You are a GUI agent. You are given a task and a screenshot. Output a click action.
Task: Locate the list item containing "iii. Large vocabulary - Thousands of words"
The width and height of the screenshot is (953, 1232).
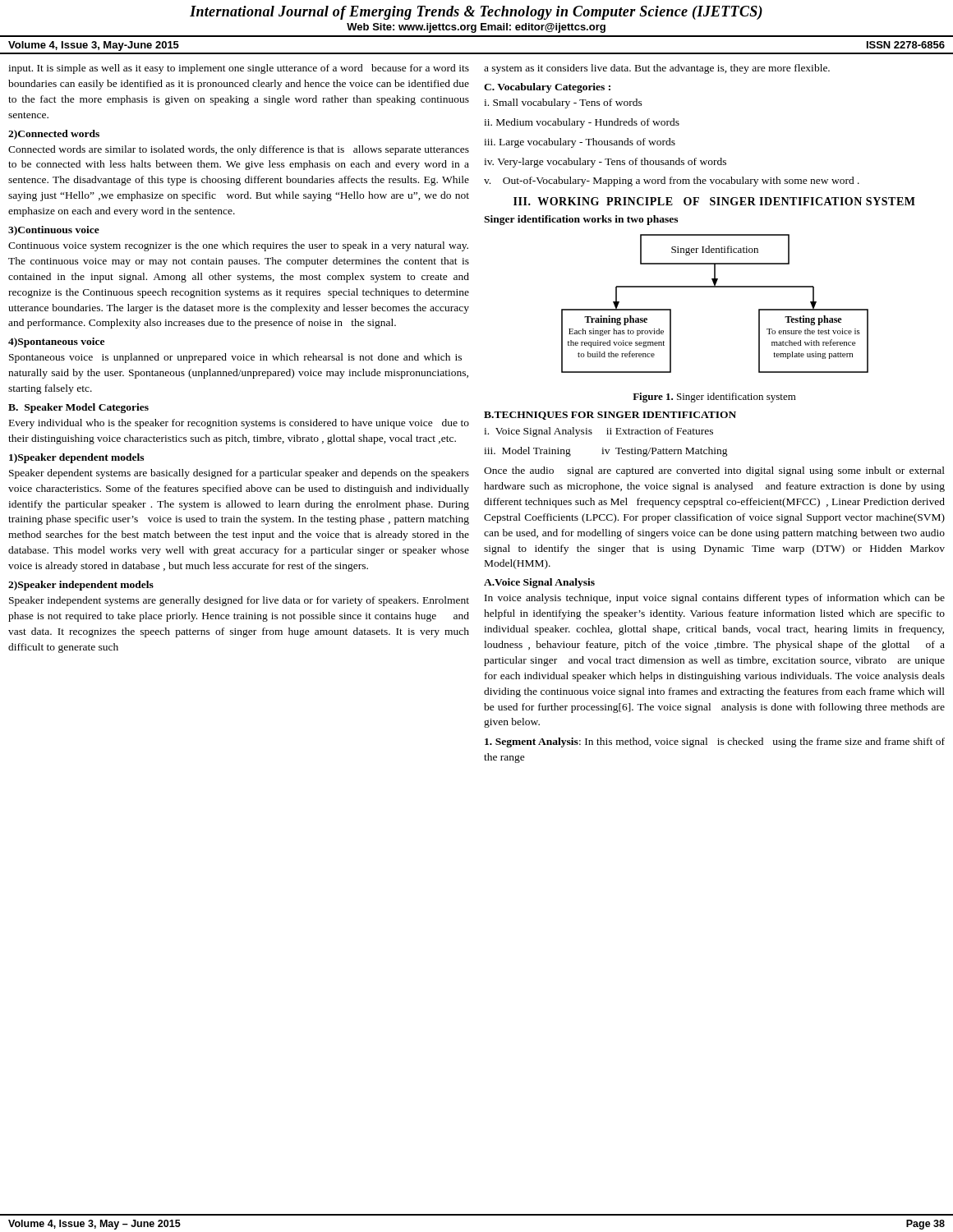click(580, 143)
